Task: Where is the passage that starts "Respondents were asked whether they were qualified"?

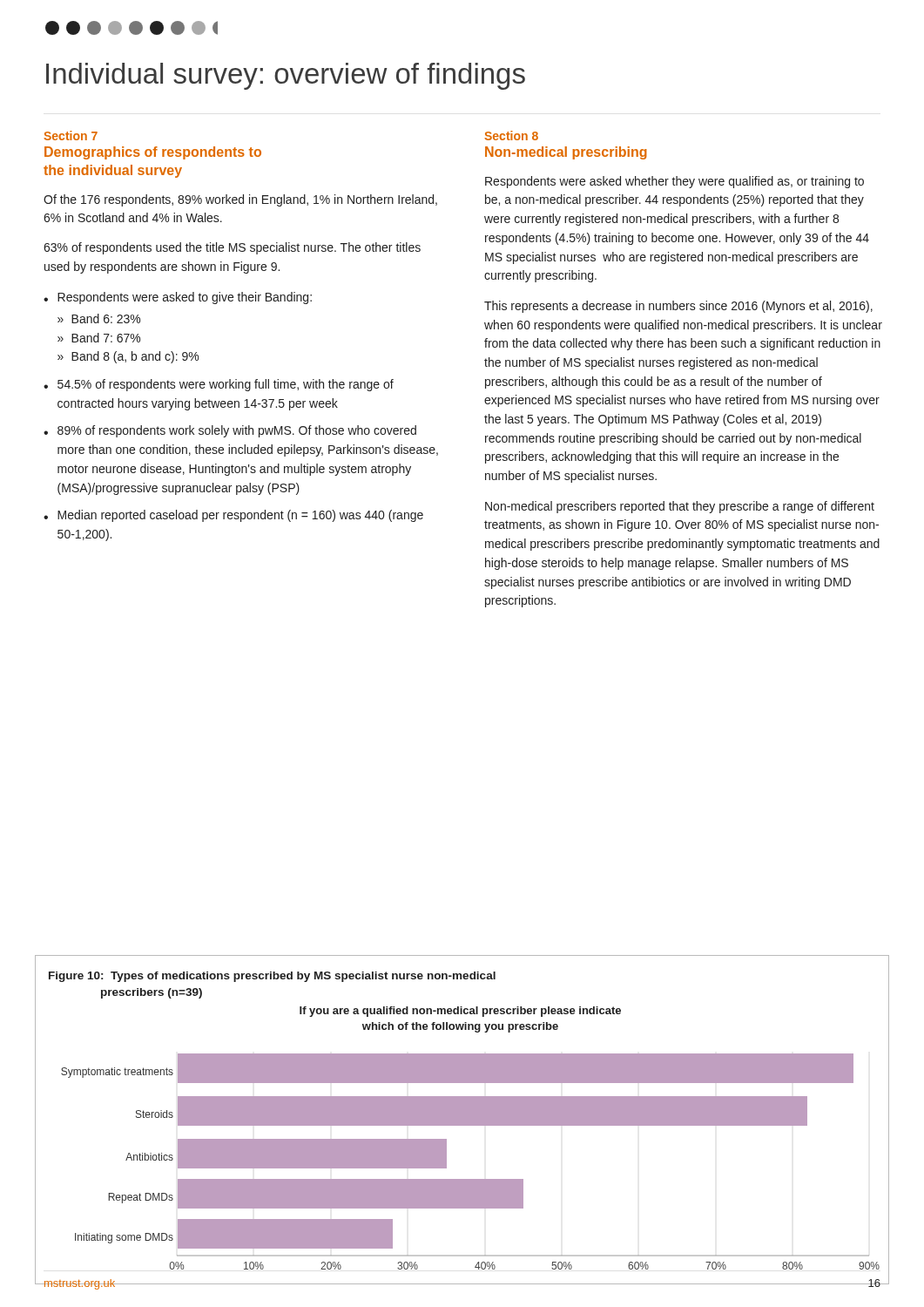Action: (677, 228)
